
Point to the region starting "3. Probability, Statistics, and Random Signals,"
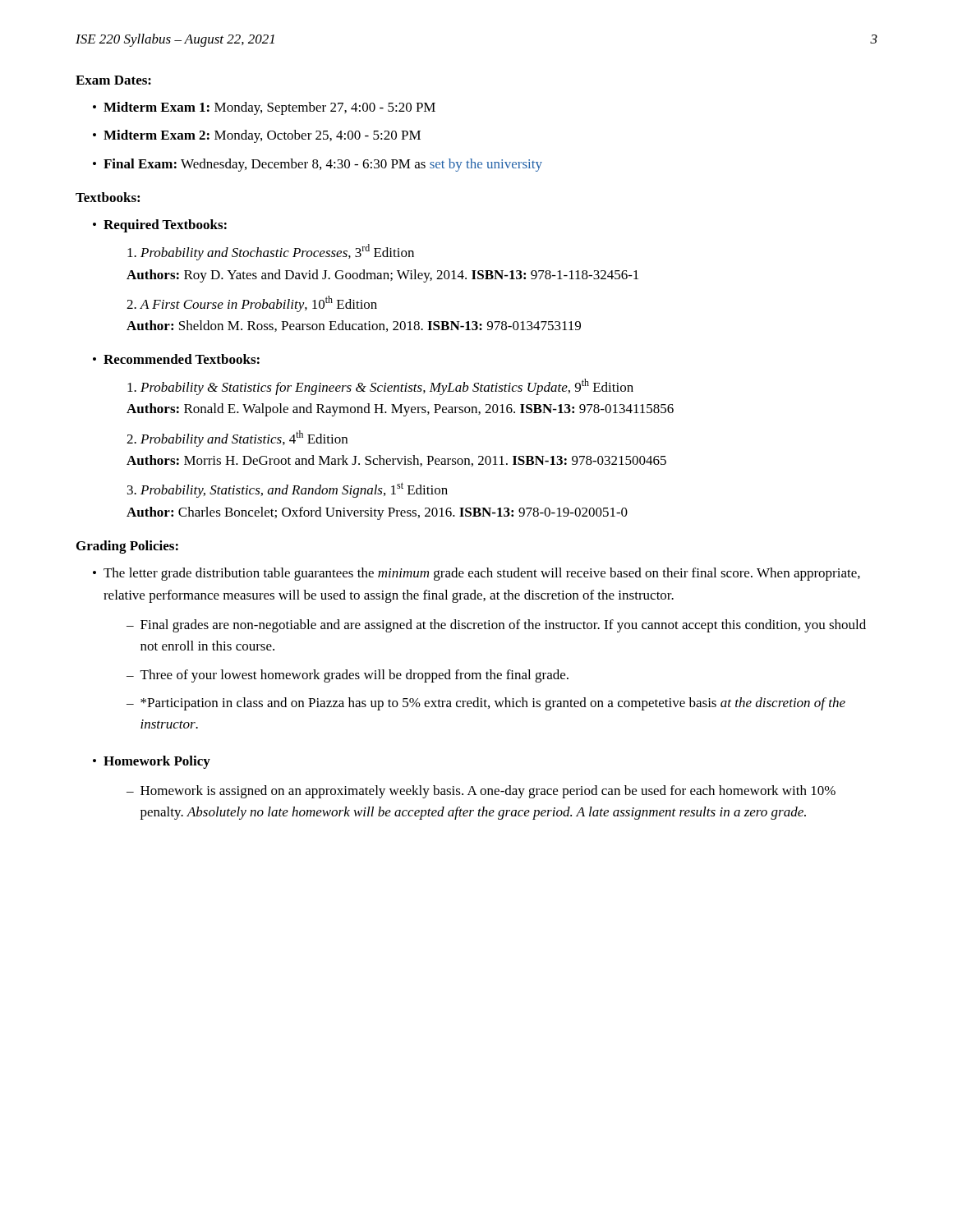(377, 500)
